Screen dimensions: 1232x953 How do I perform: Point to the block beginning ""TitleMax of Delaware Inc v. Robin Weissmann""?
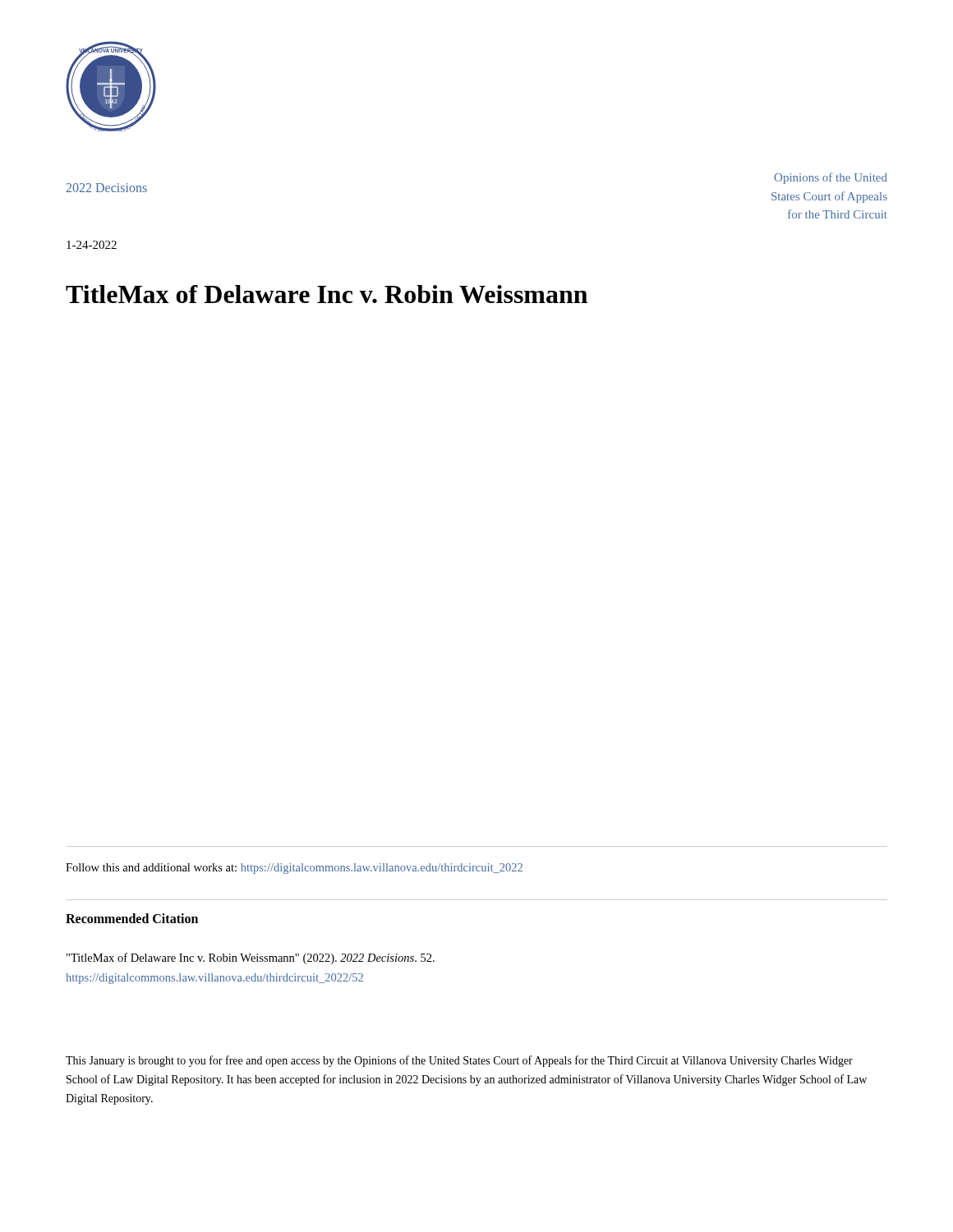(x=251, y=958)
